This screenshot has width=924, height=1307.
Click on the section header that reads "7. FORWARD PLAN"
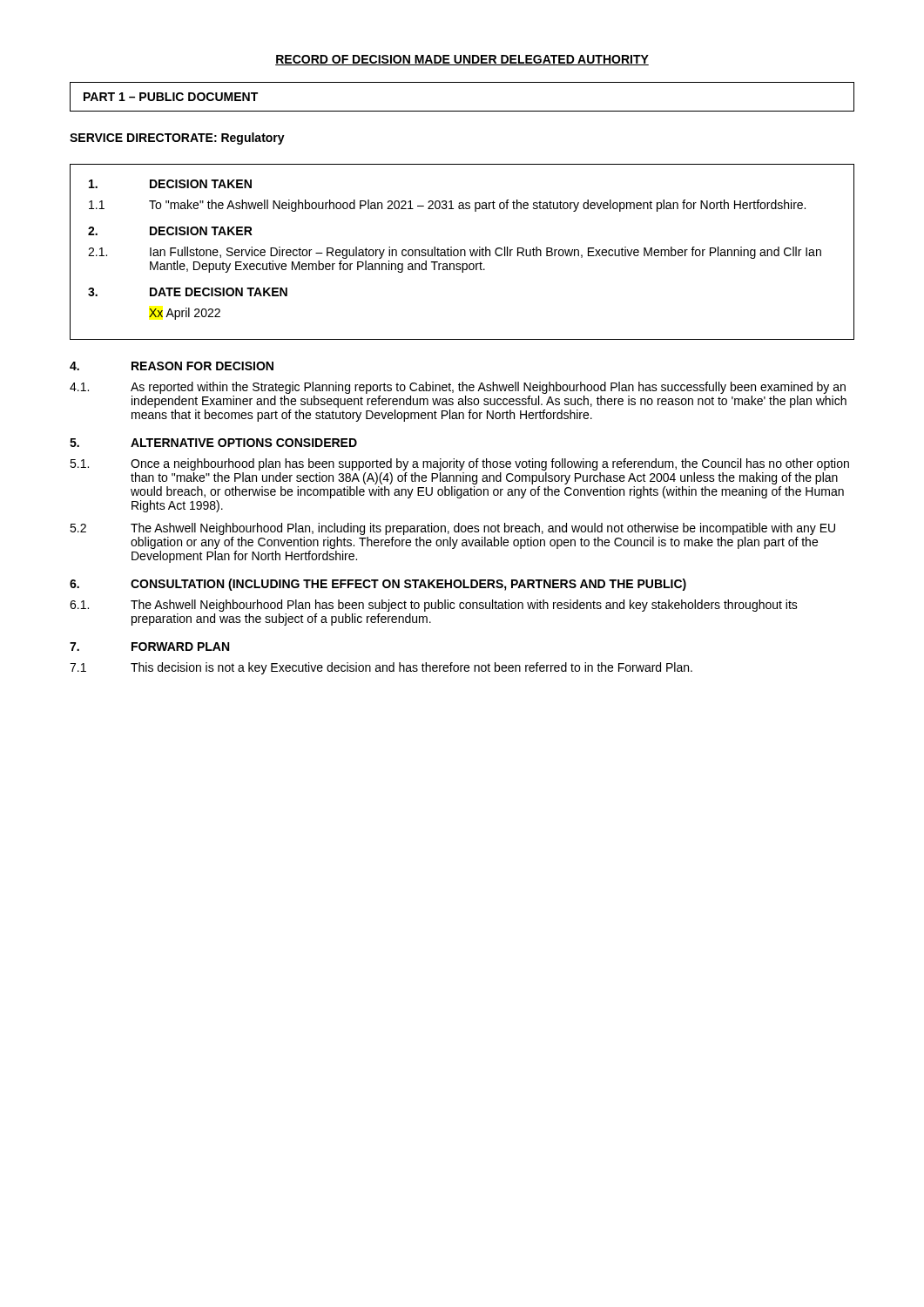[149, 647]
